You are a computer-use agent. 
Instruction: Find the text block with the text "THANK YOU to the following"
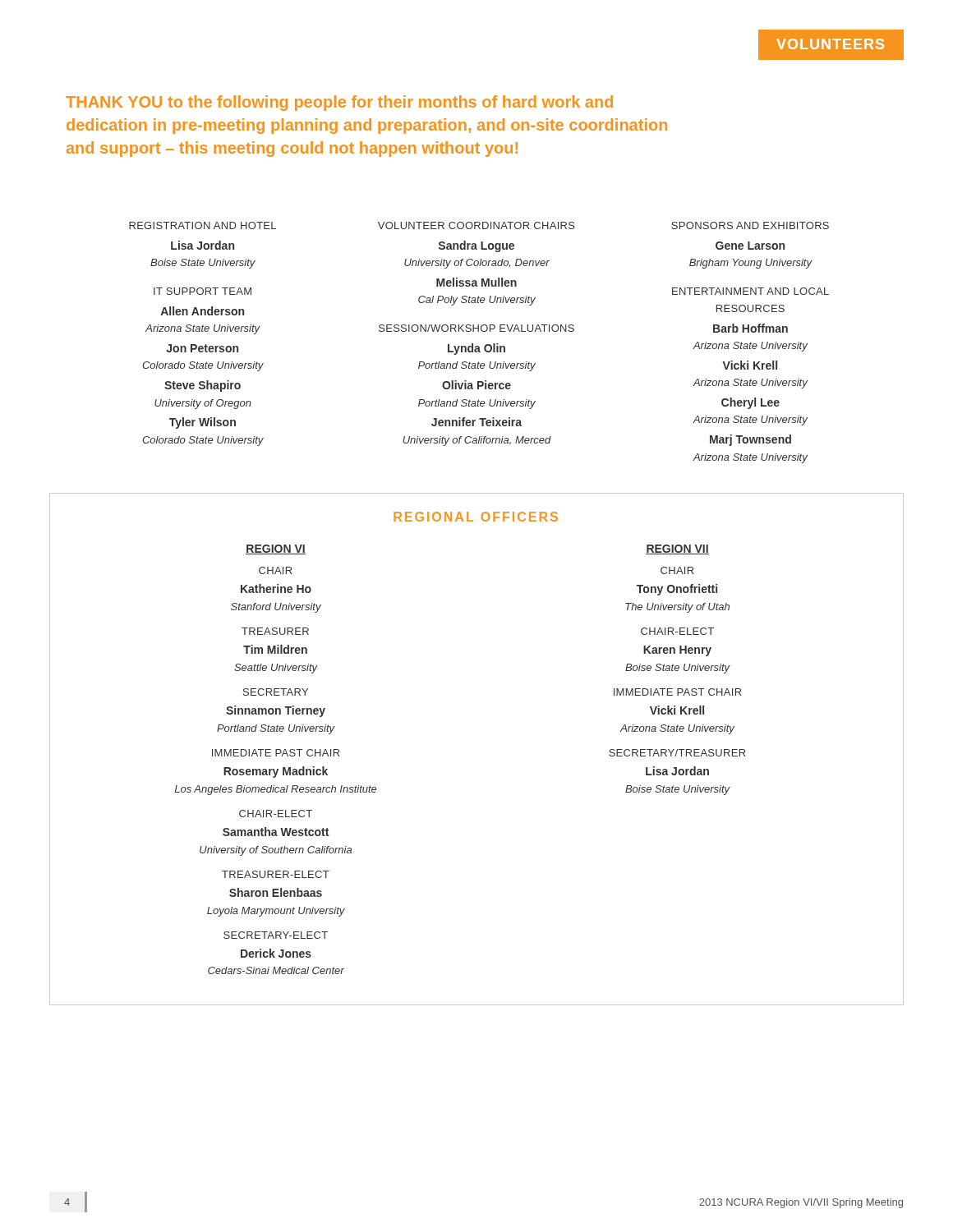476,125
